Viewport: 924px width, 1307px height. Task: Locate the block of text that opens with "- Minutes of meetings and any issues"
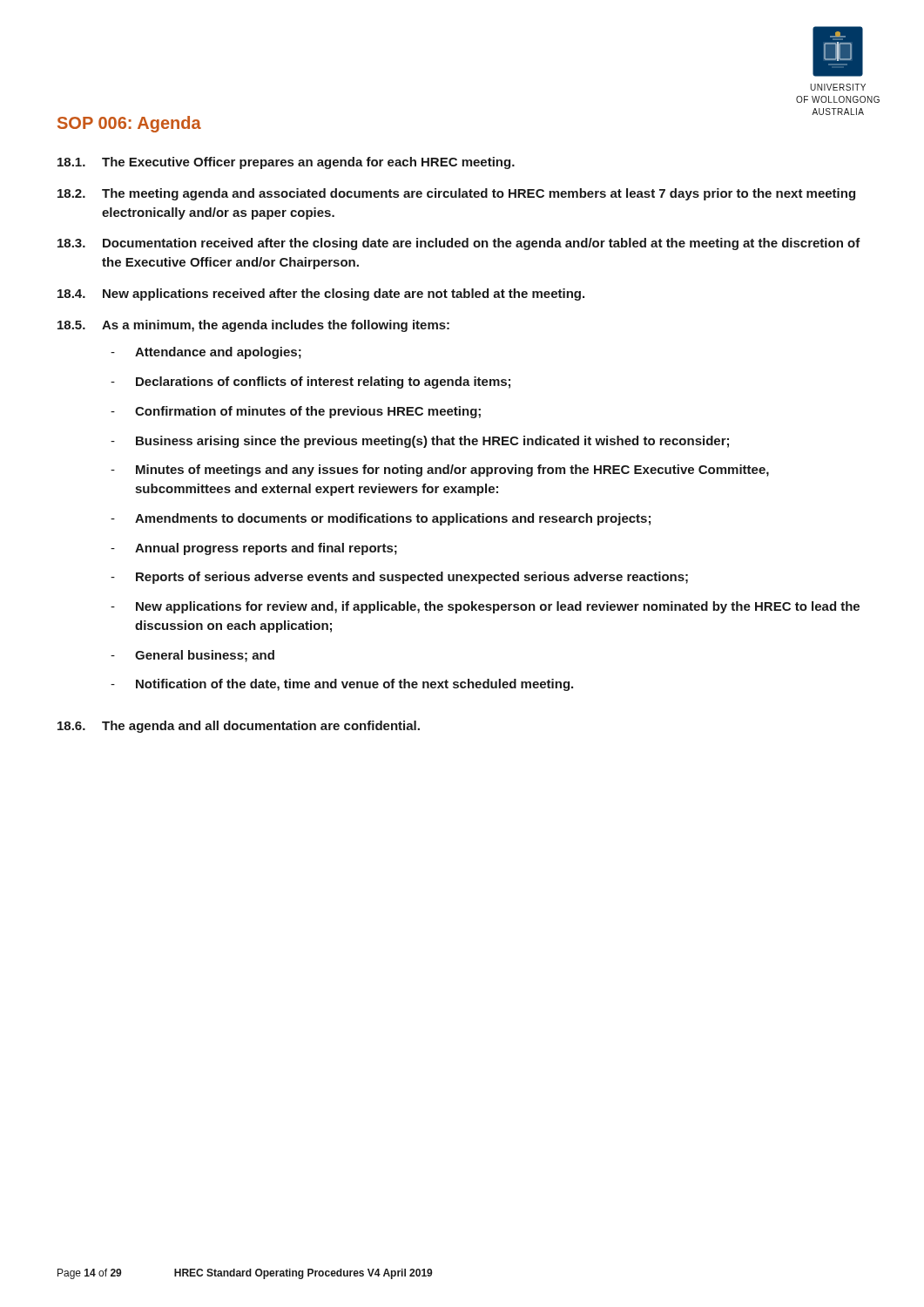point(489,479)
